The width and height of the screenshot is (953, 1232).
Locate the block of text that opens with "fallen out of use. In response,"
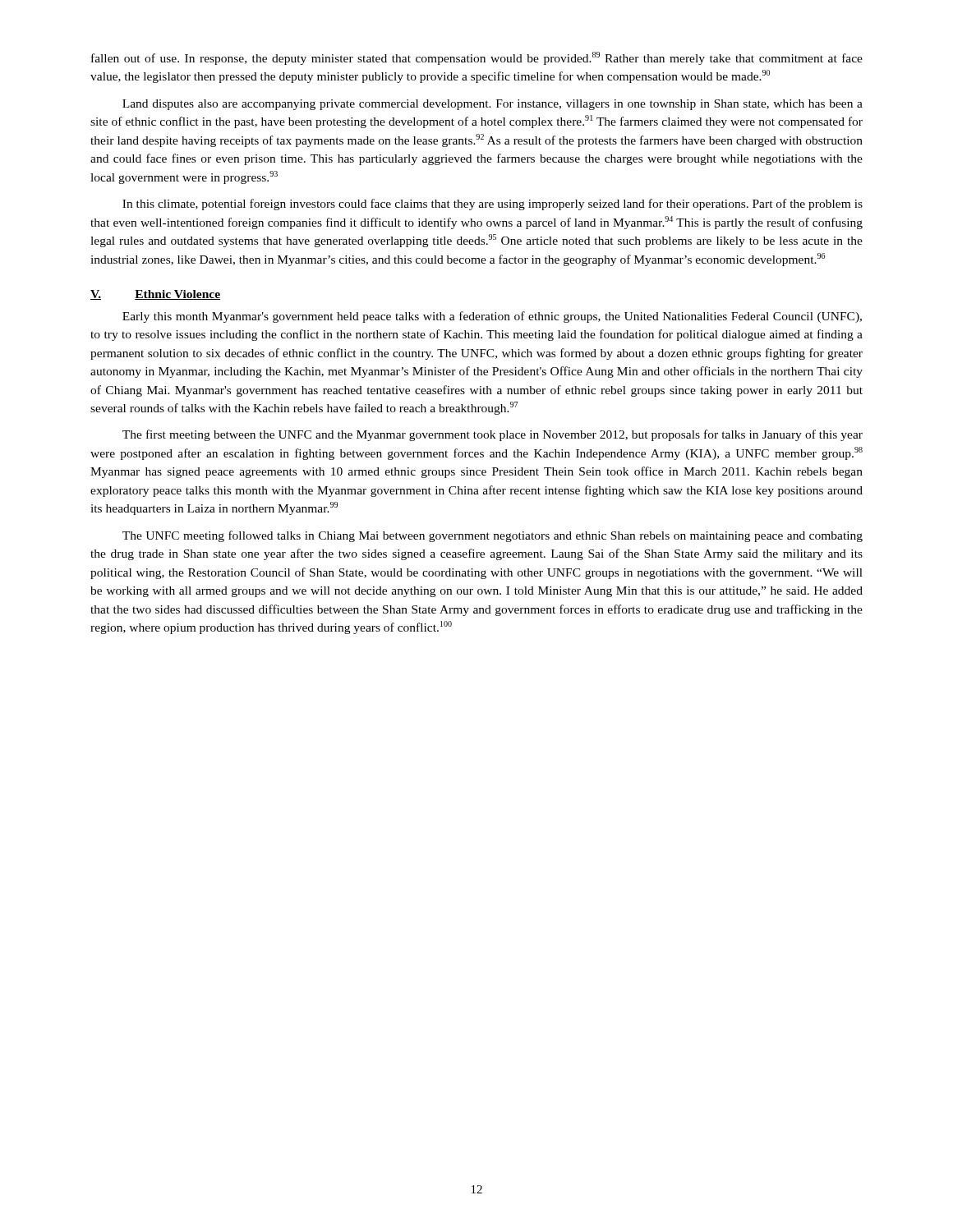tap(476, 68)
